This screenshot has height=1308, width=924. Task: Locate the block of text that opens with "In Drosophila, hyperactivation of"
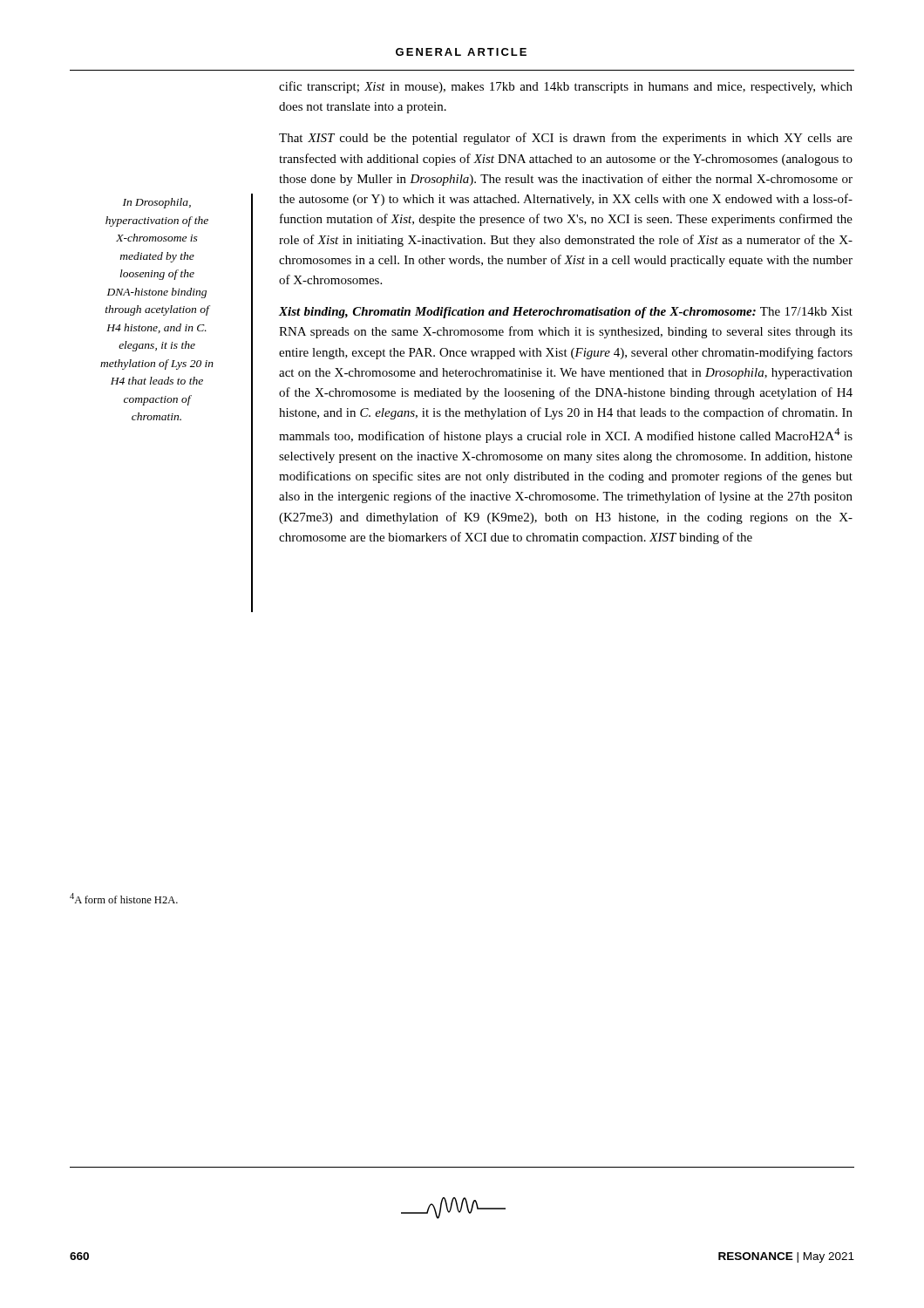pos(157,309)
